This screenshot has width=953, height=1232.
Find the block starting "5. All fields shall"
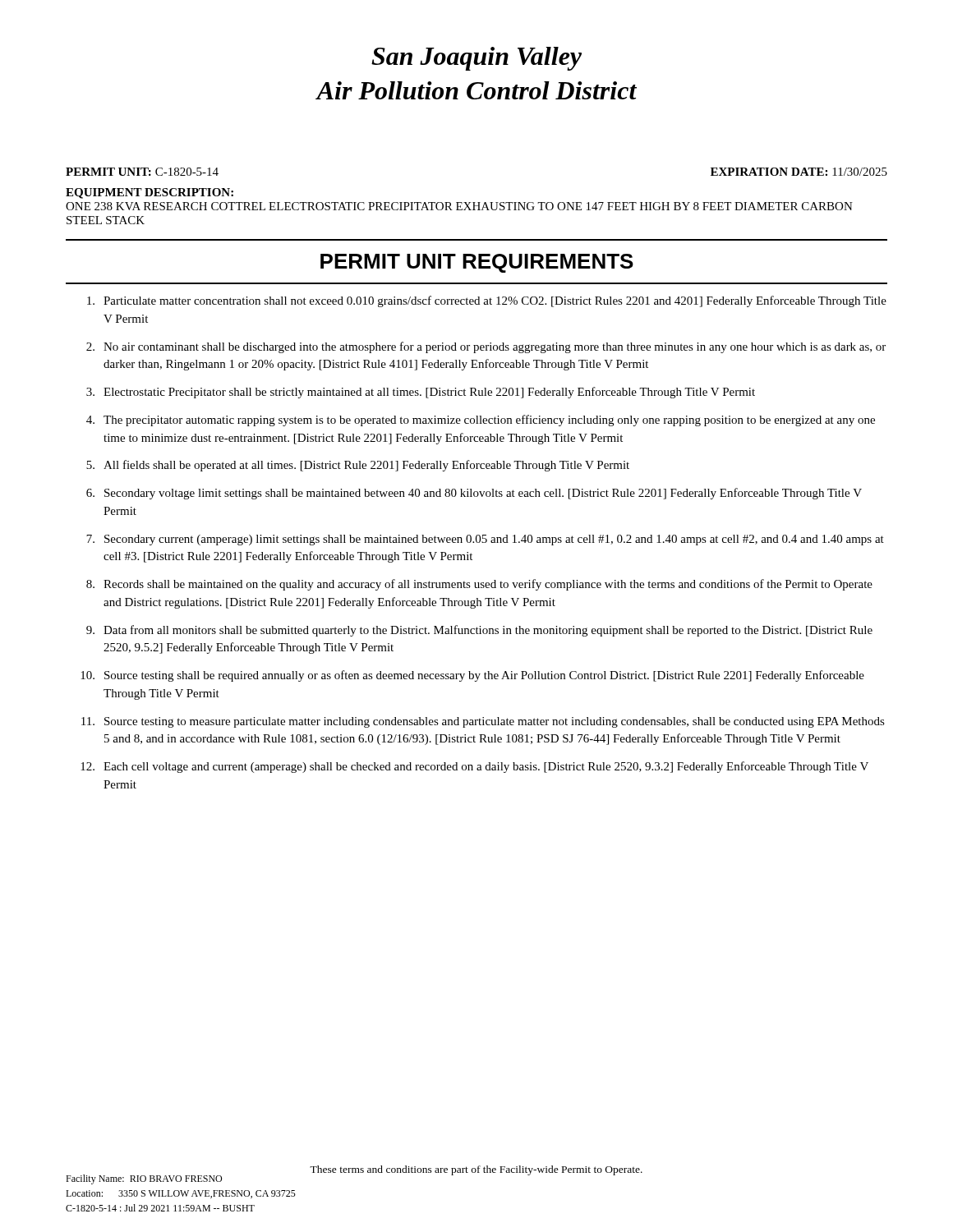476,466
